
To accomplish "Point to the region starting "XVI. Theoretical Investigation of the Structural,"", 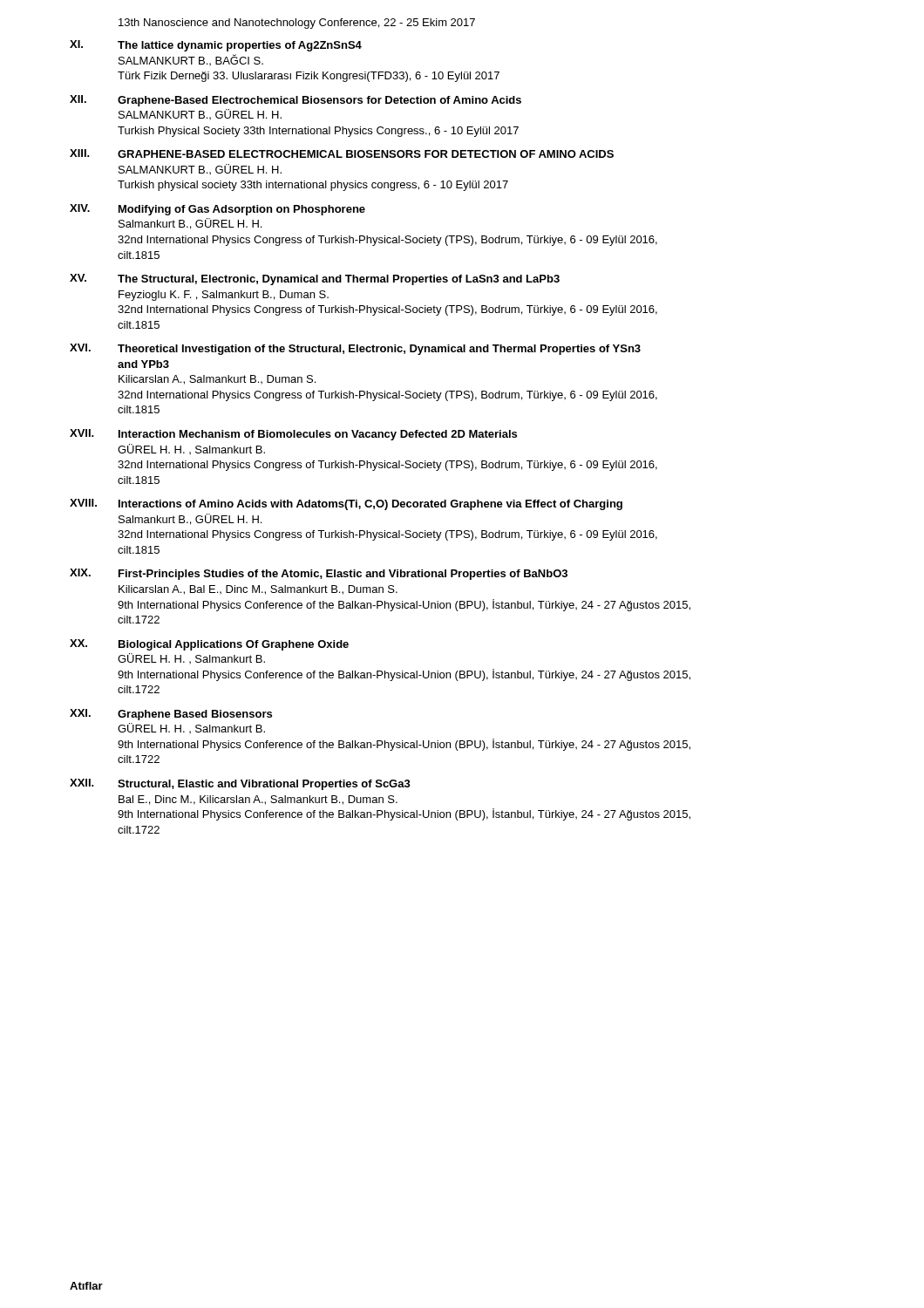I will coord(471,380).
